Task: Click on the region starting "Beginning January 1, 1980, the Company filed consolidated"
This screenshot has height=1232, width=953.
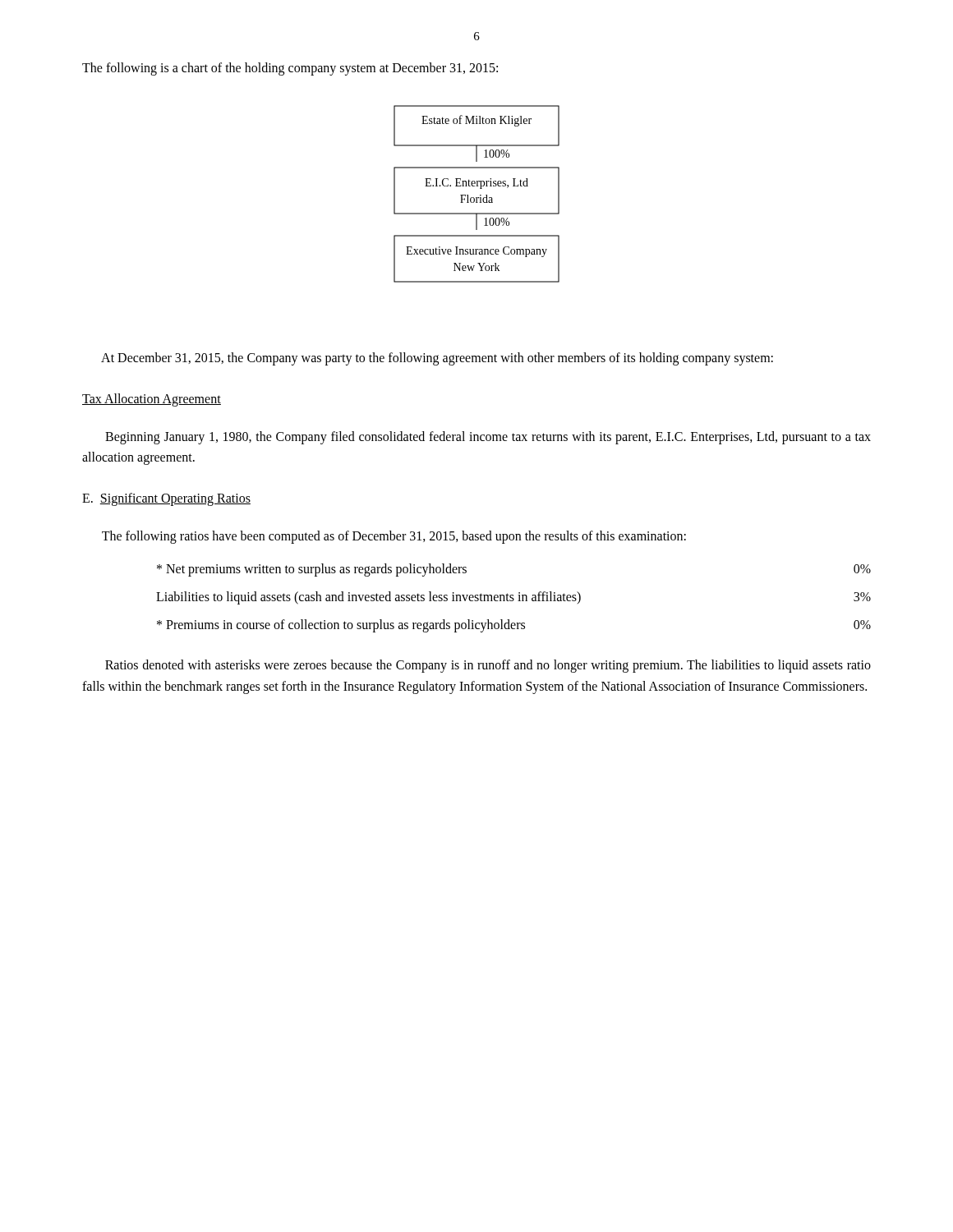Action: [x=476, y=447]
